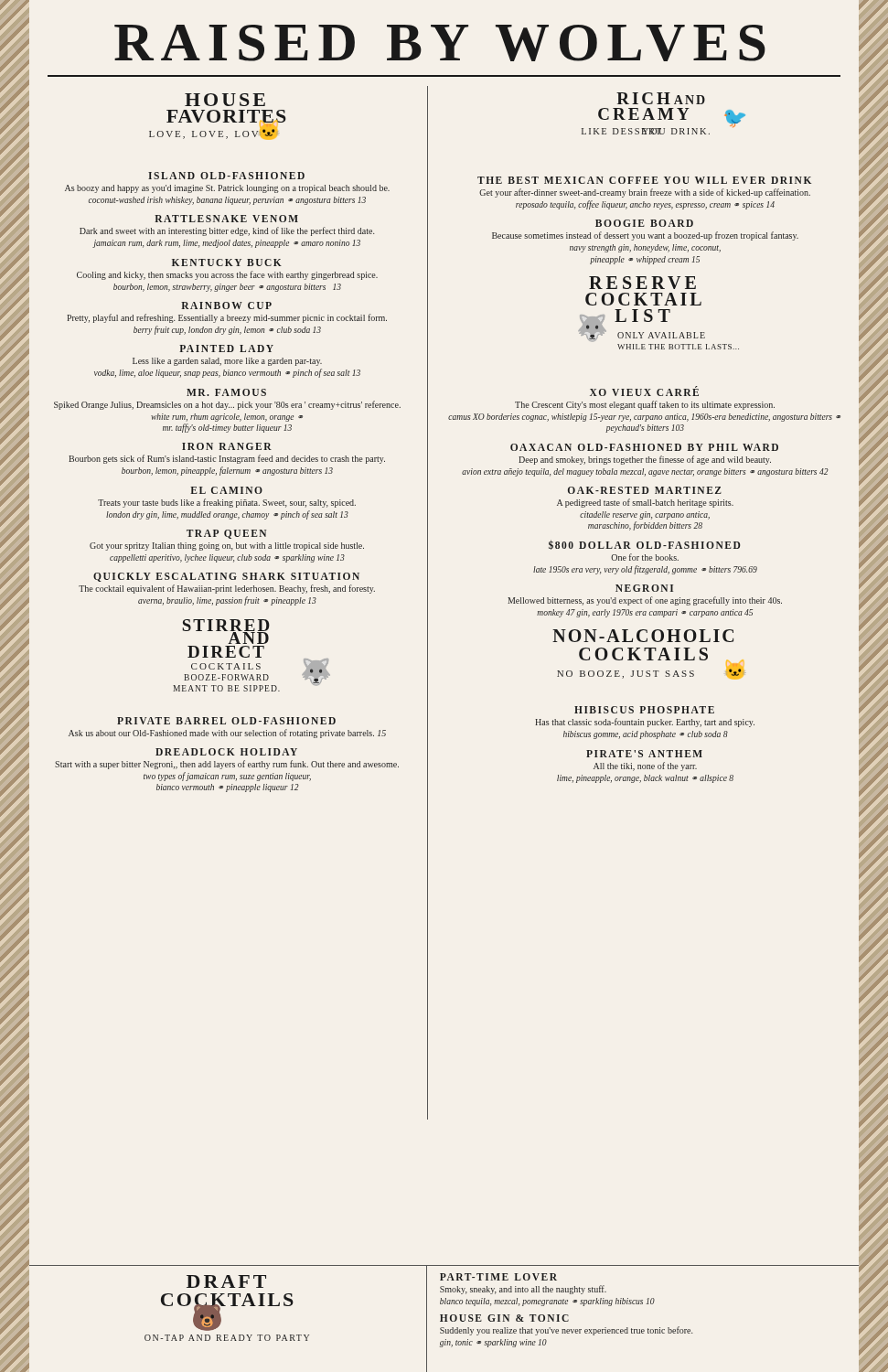The height and width of the screenshot is (1372, 888).
Task: Where is the passage that starts "TRAP QUEEN Got your spritzy Italian thing going"?
Action: (227, 546)
